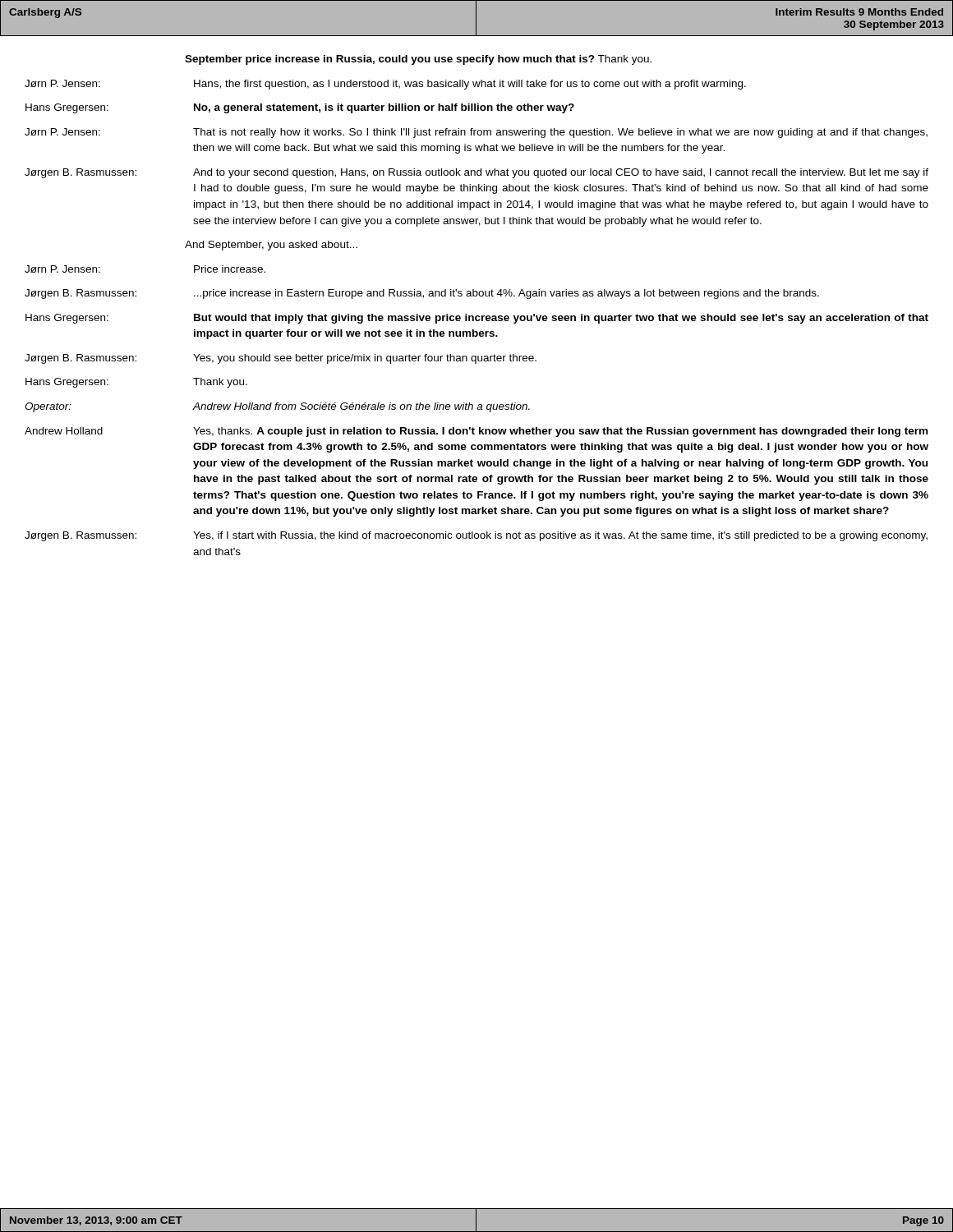This screenshot has height=1232, width=953.
Task: Point to the region starting "Operator: Andrew Holland from Société"
Action: pos(476,406)
